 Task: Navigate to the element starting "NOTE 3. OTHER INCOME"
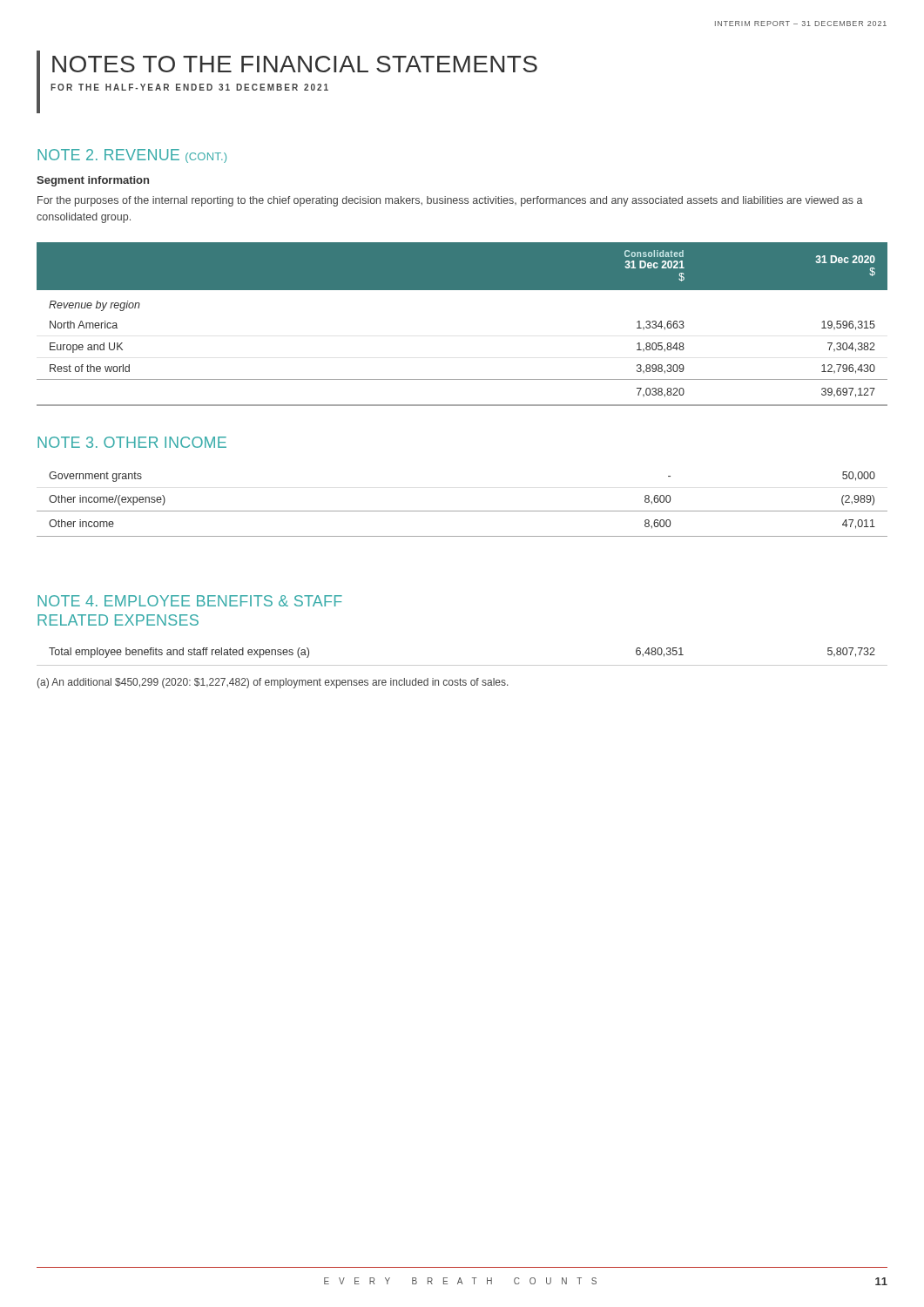[132, 443]
